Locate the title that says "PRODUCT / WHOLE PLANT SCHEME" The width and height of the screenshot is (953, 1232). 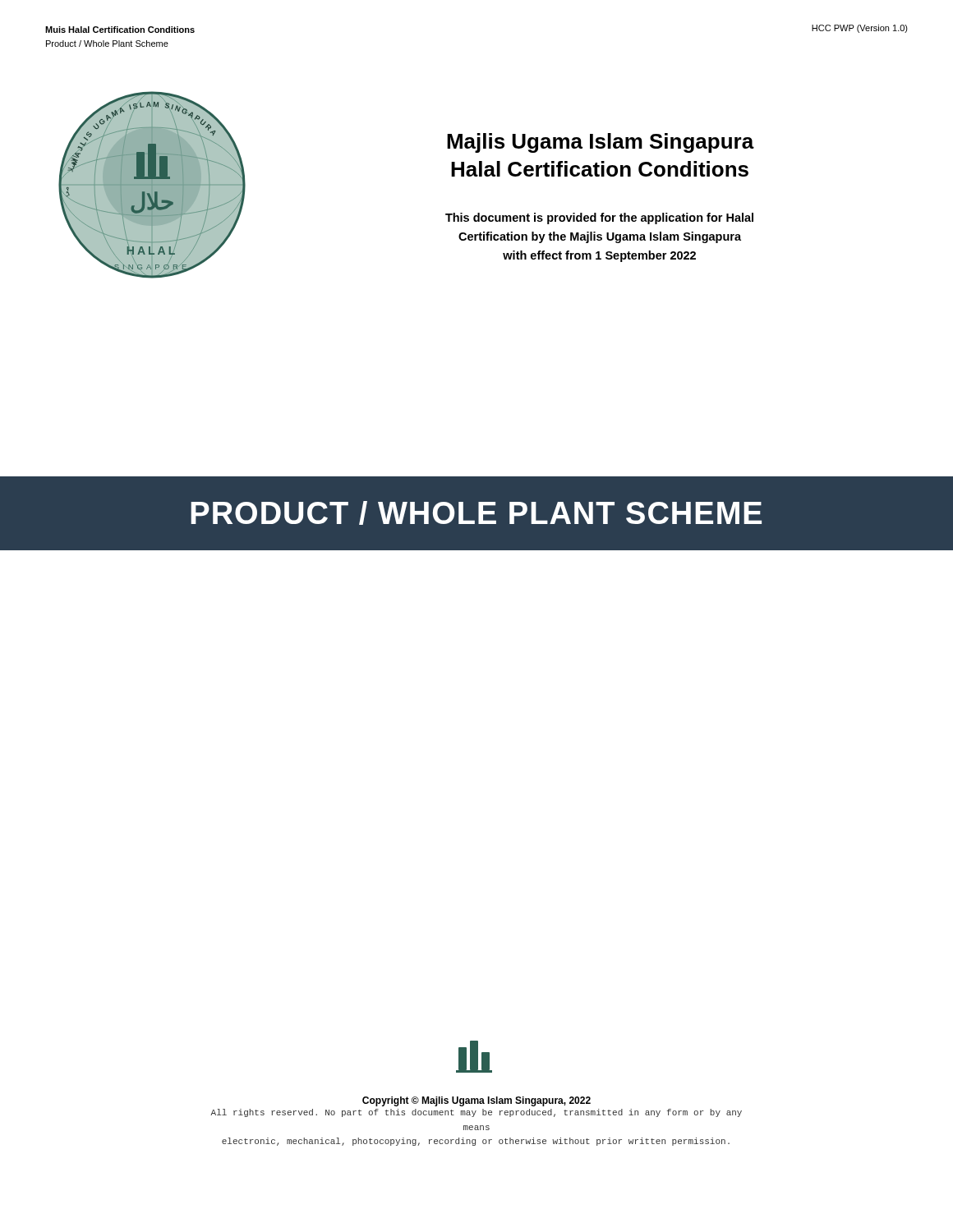click(476, 513)
